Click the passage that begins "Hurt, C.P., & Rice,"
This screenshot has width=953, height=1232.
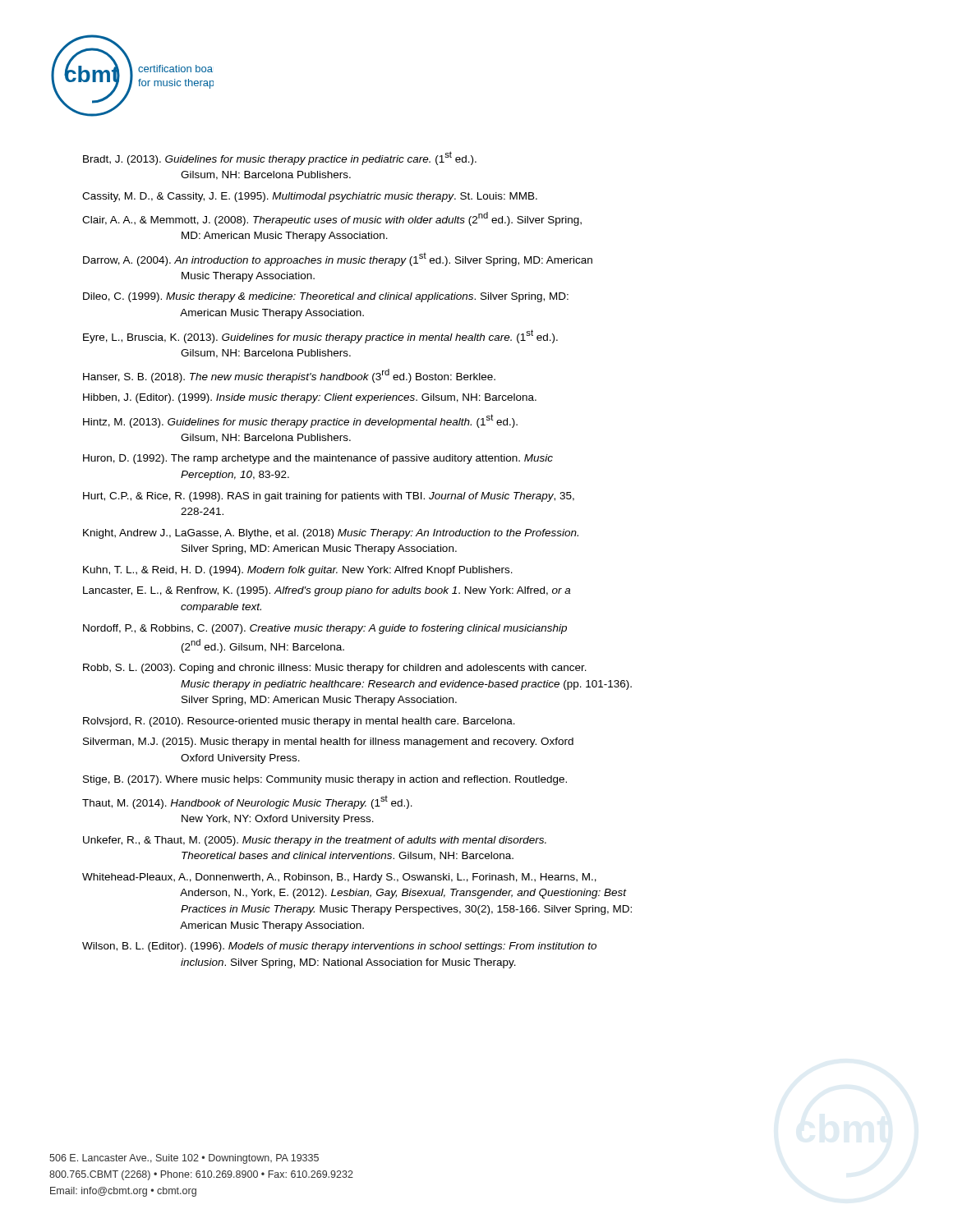(329, 503)
